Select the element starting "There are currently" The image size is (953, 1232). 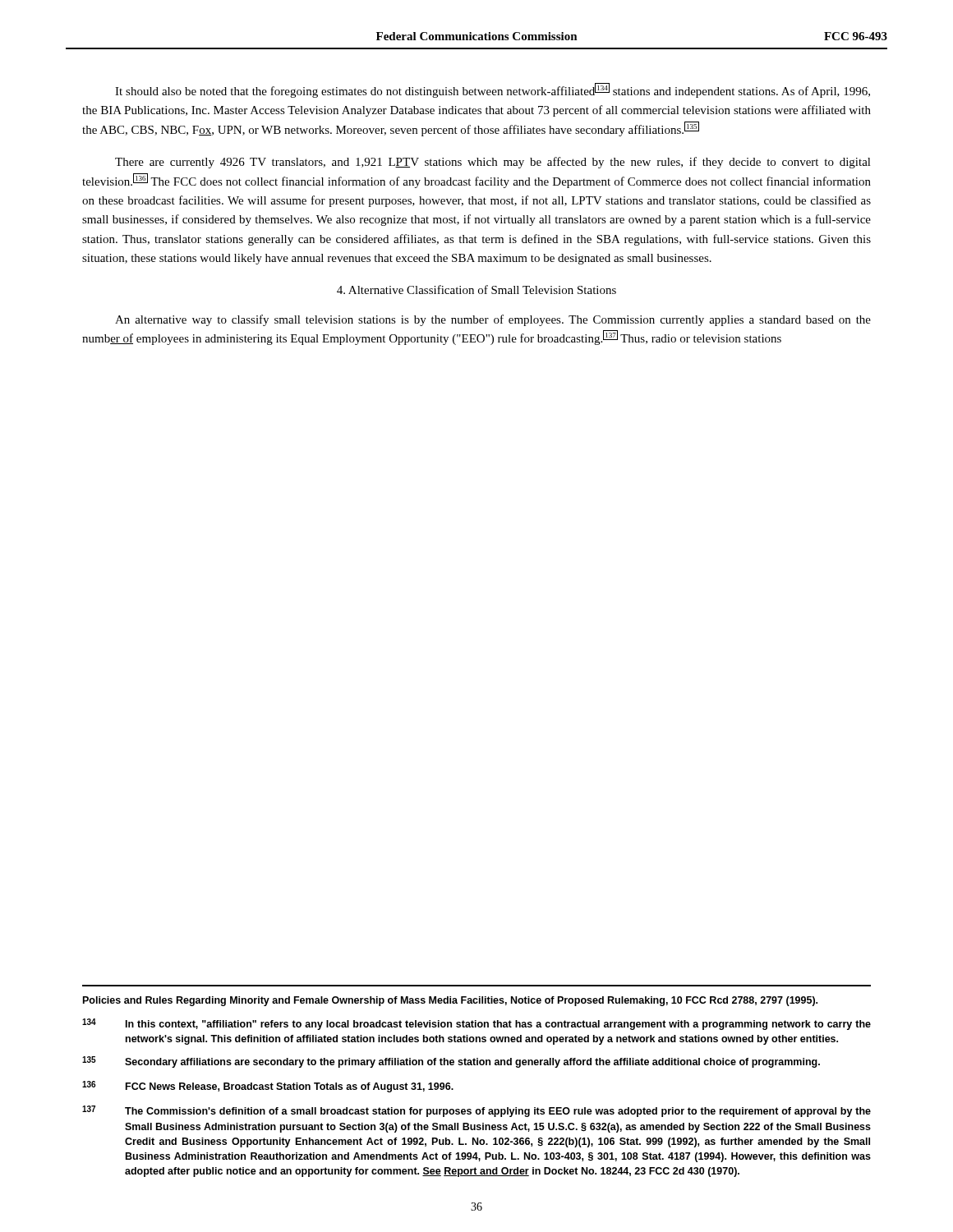coord(476,210)
